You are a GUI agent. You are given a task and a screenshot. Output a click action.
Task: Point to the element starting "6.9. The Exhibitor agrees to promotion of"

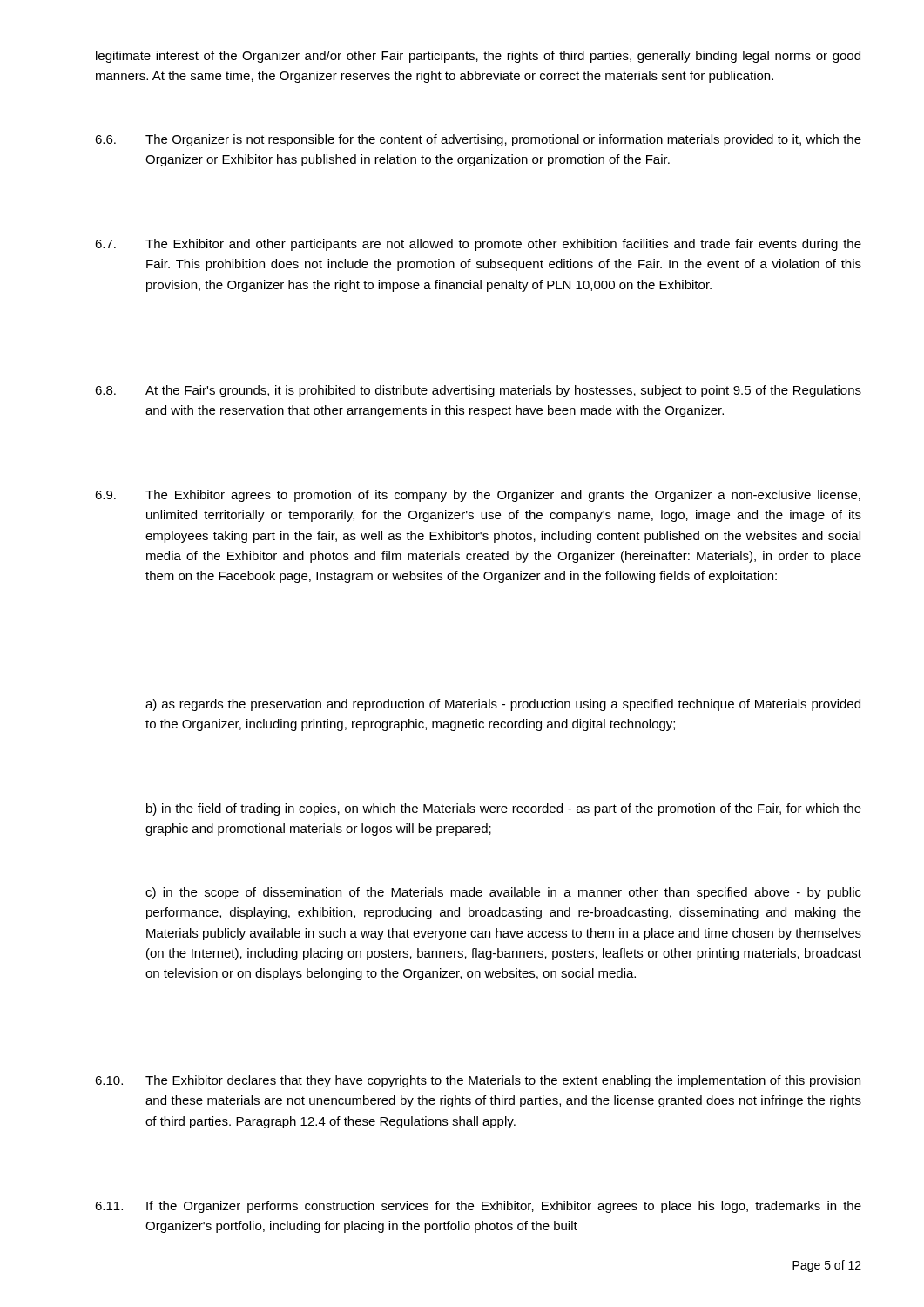[x=478, y=535]
